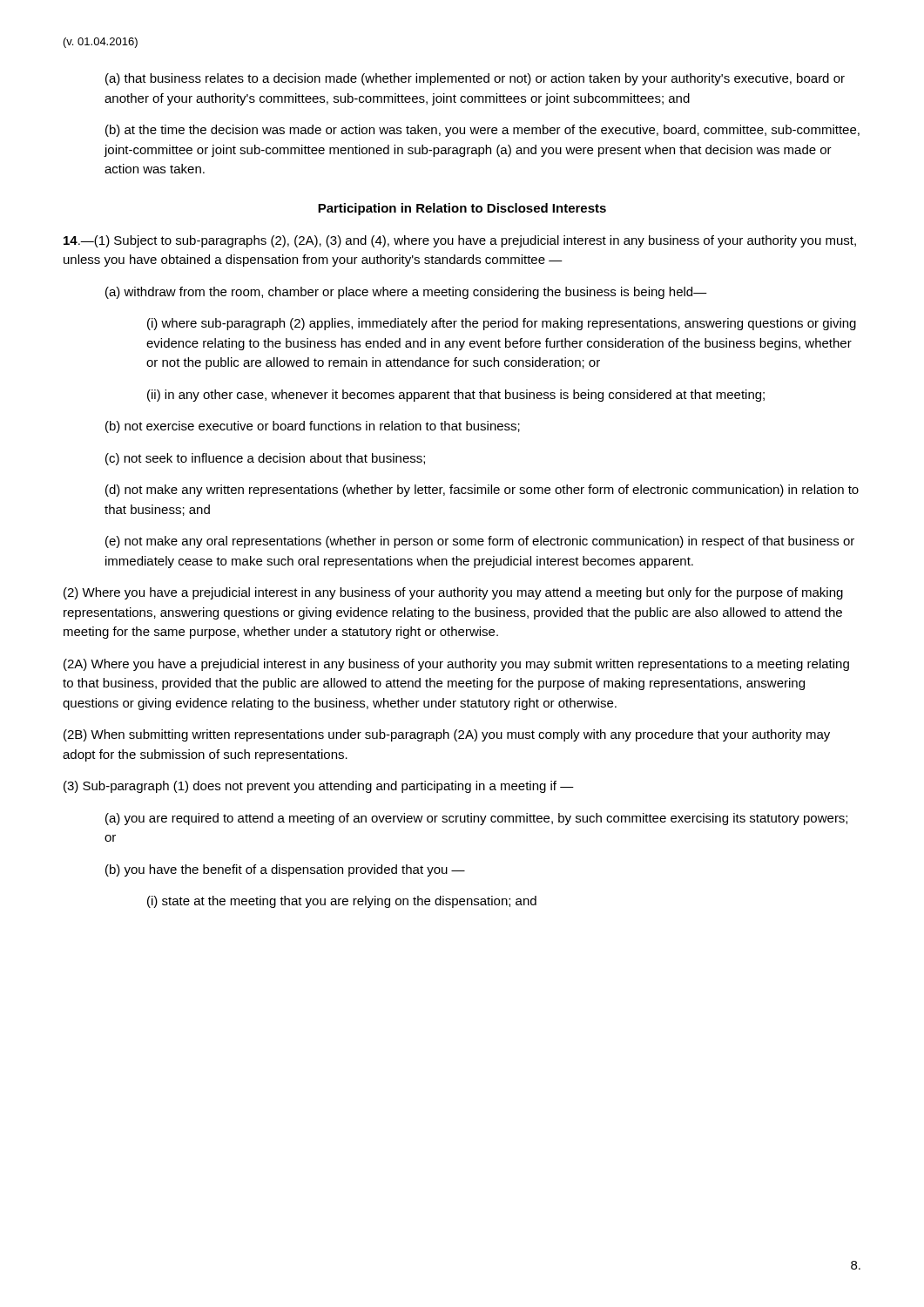The image size is (924, 1307).
Task: Click the passage that begins "(2A) Where you"
Action: point(456,683)
